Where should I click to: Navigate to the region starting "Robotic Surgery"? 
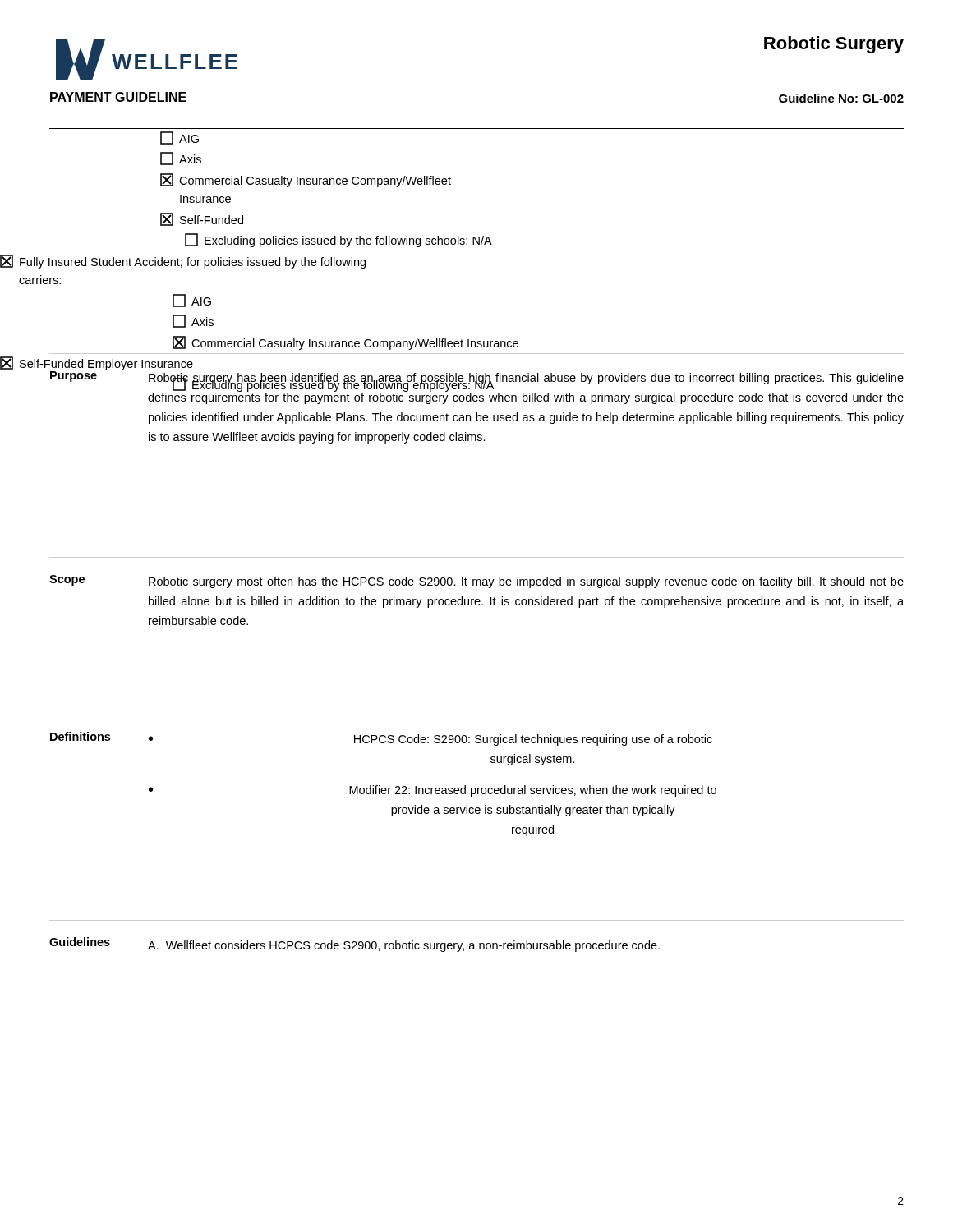click(x=833, y=44)
